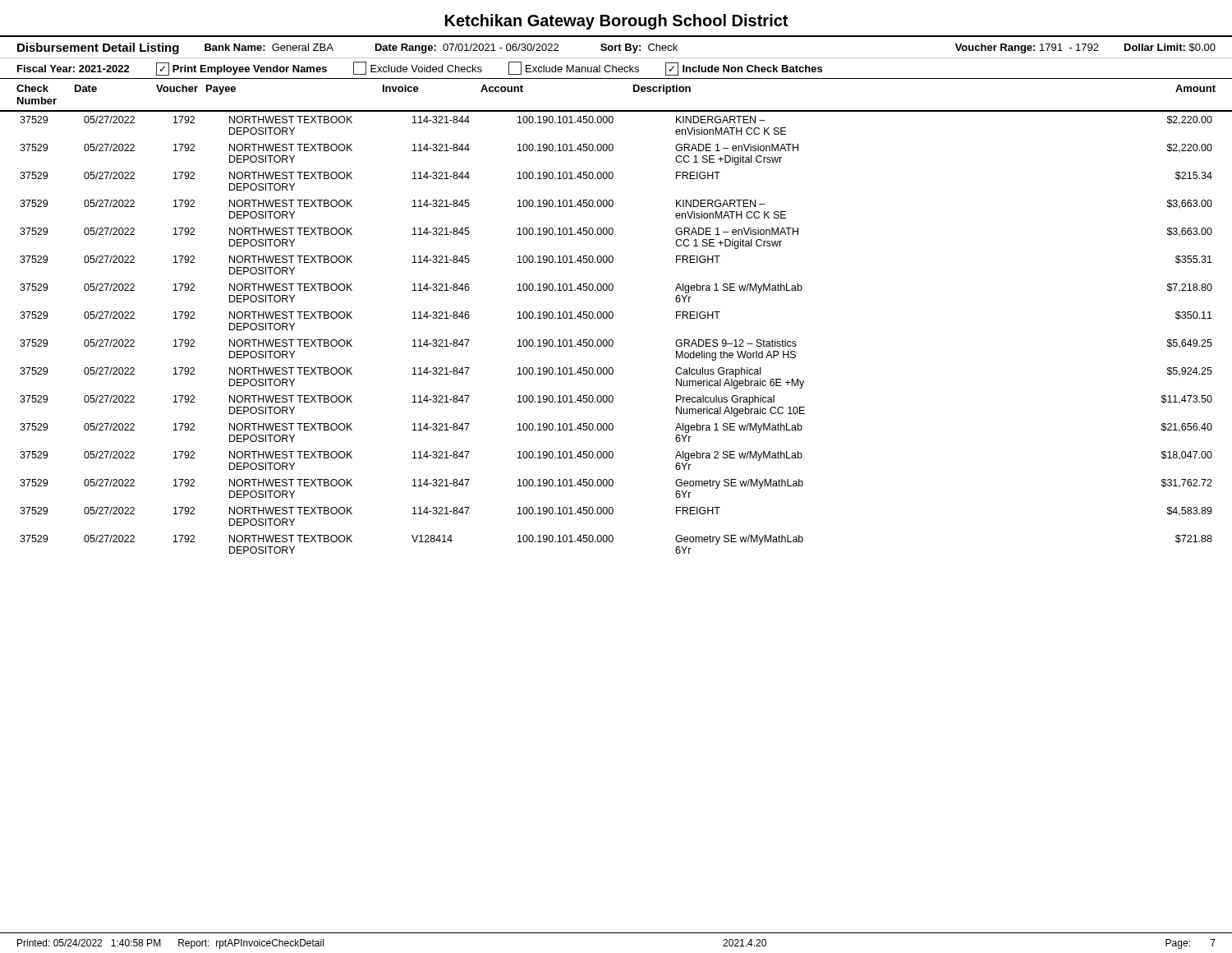Navigate to the element starting "Ketchikan Gateway Borough School"

pos(616,21)
